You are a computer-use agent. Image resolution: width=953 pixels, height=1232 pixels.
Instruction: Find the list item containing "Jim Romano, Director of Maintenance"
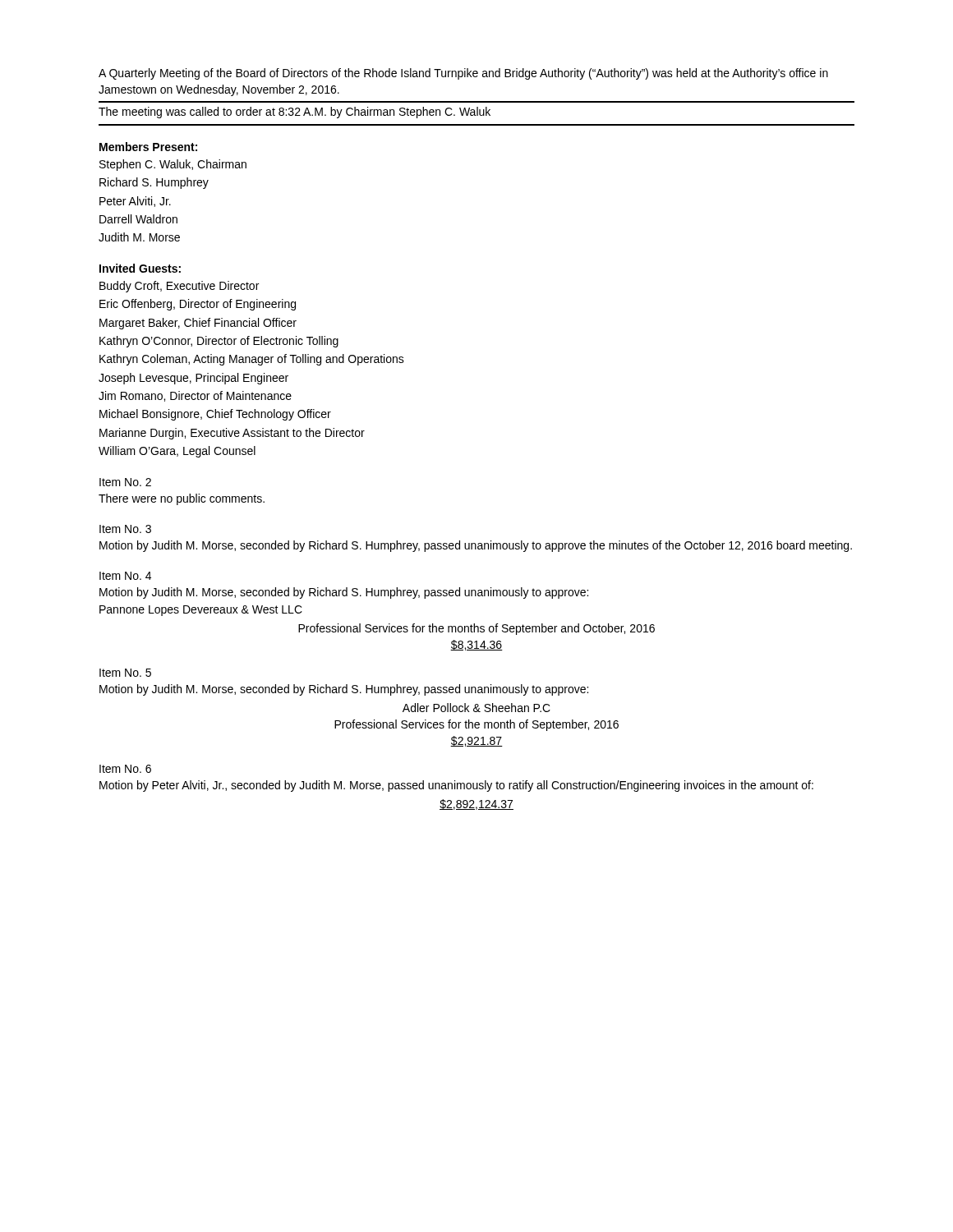coord(195,396)
